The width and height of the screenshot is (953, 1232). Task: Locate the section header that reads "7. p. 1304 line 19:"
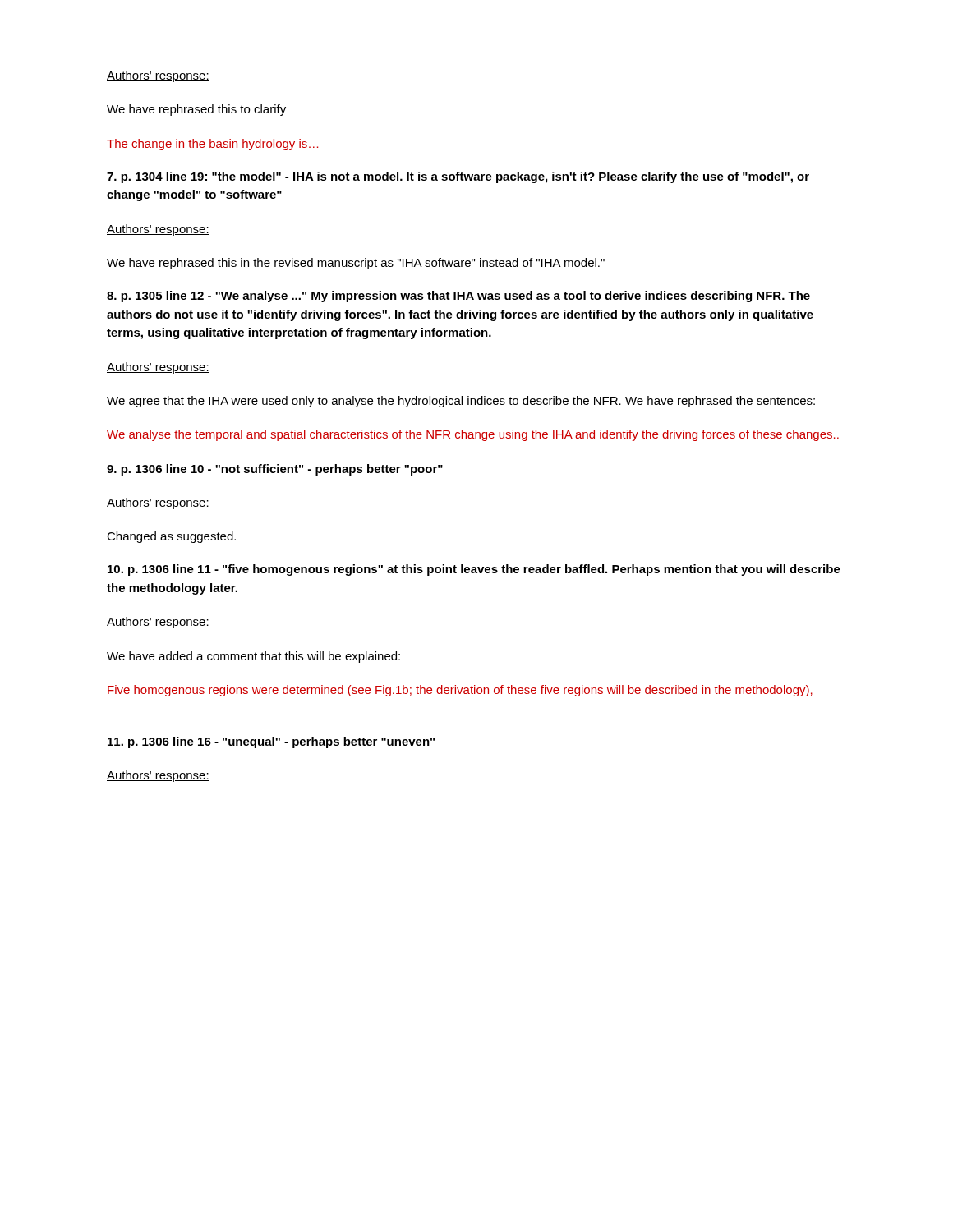(x=476, y=186)
